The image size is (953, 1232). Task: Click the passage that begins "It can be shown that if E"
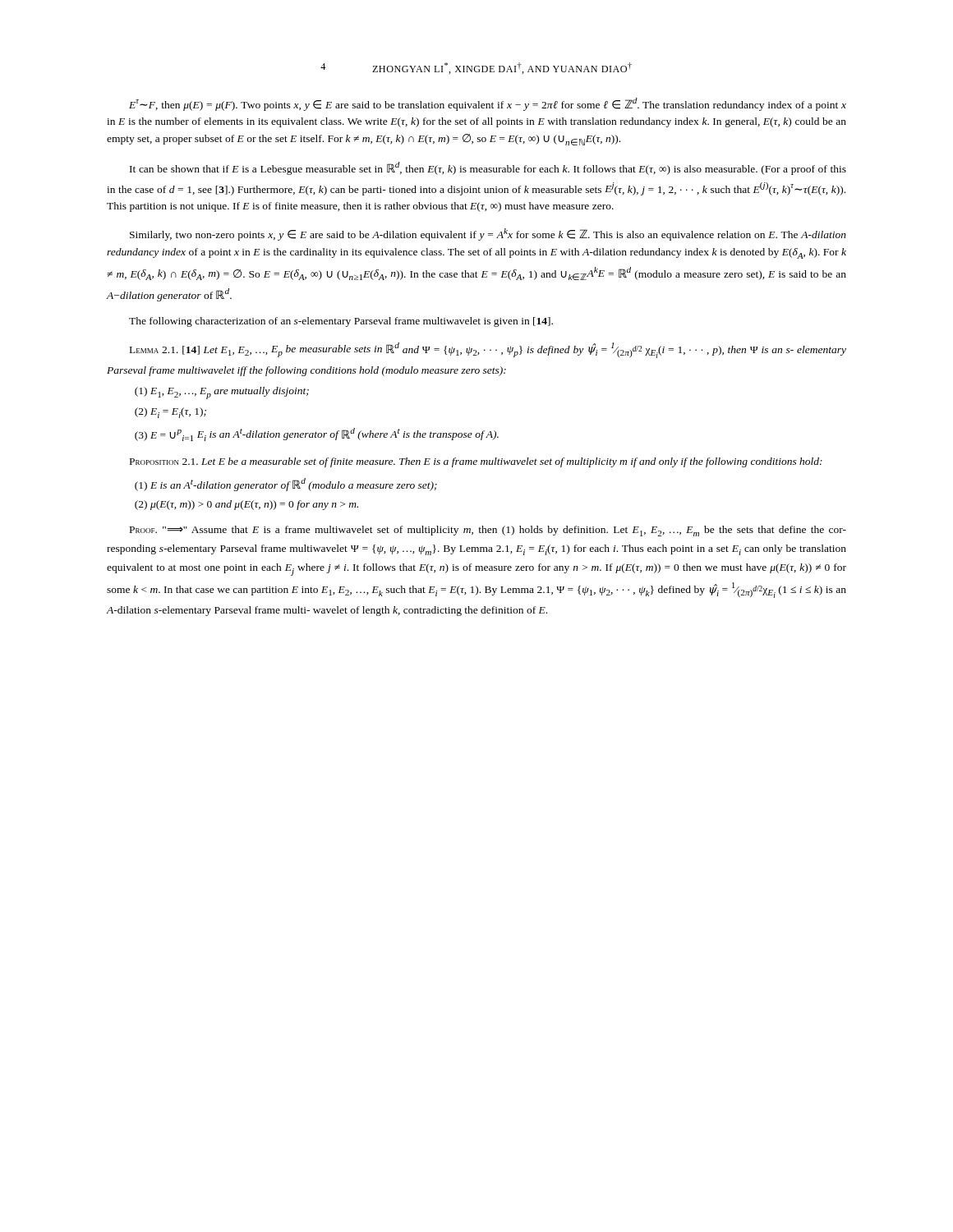[x=476, y=186]
